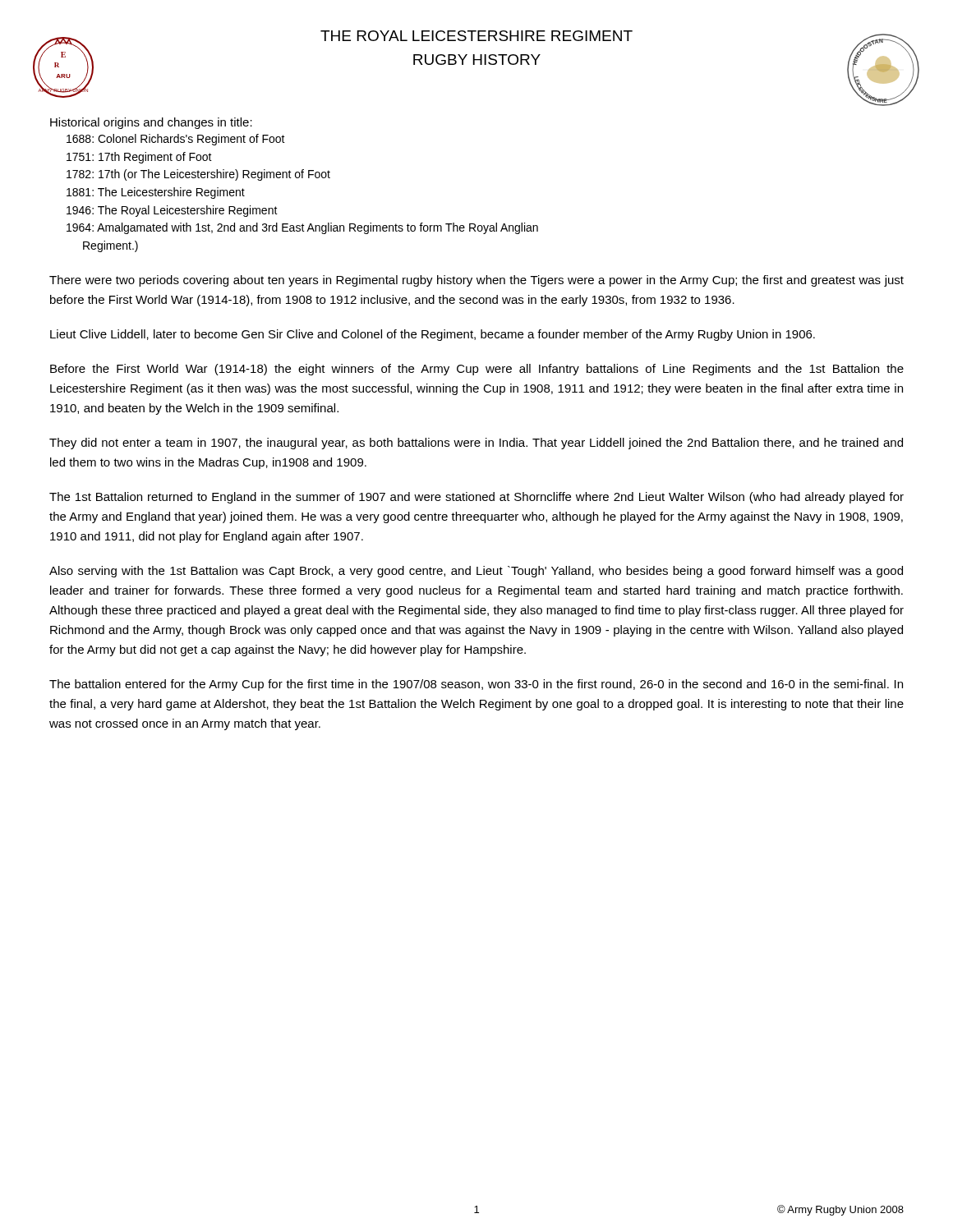Find the text block that says "Before the First World War (1914-18) the"
The height and width of the screenshot is (1232, 953).
pyautogui.click(x=476, y=388)
